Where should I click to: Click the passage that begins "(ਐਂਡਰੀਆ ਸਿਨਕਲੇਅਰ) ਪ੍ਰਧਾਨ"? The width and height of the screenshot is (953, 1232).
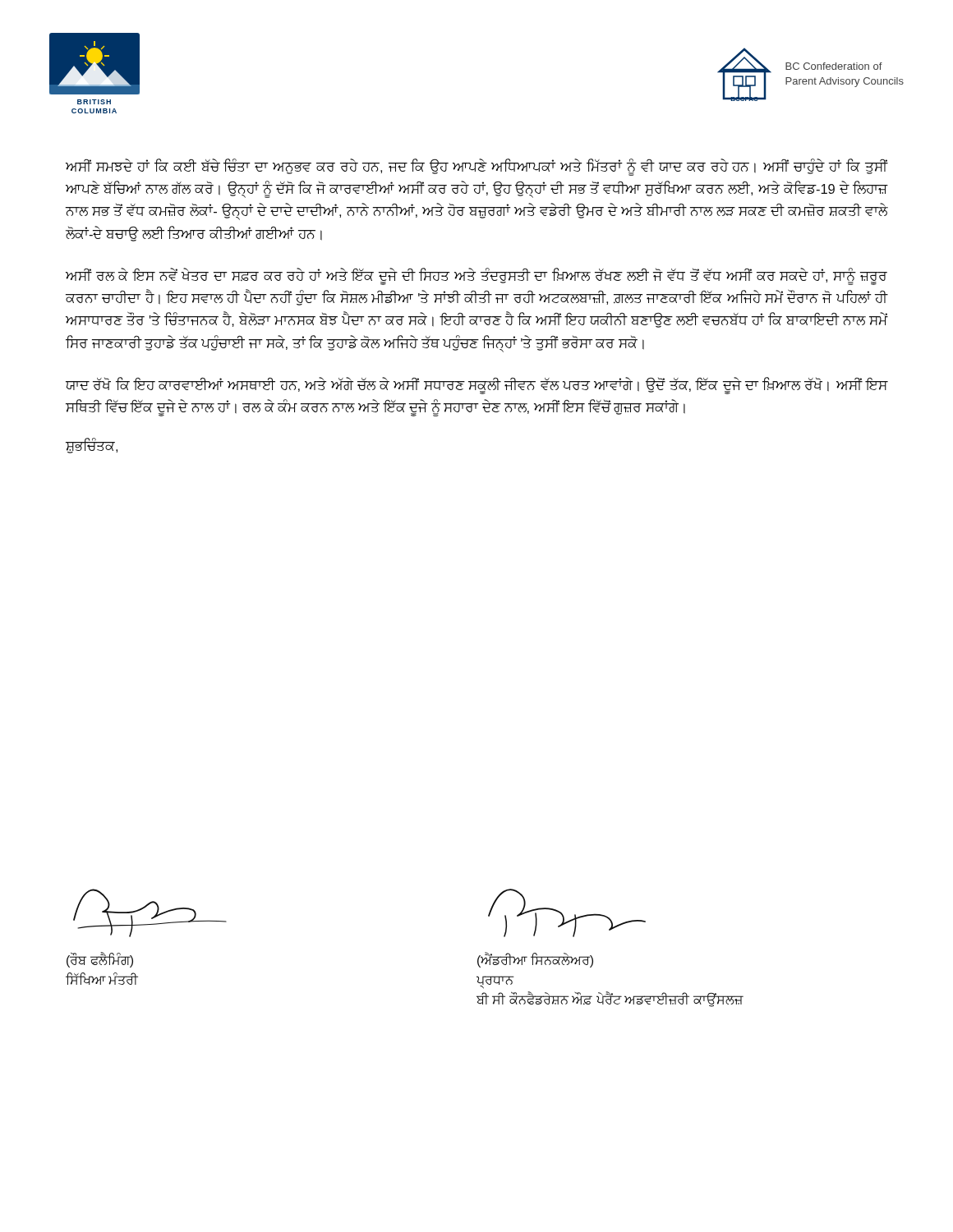(609, 980)
